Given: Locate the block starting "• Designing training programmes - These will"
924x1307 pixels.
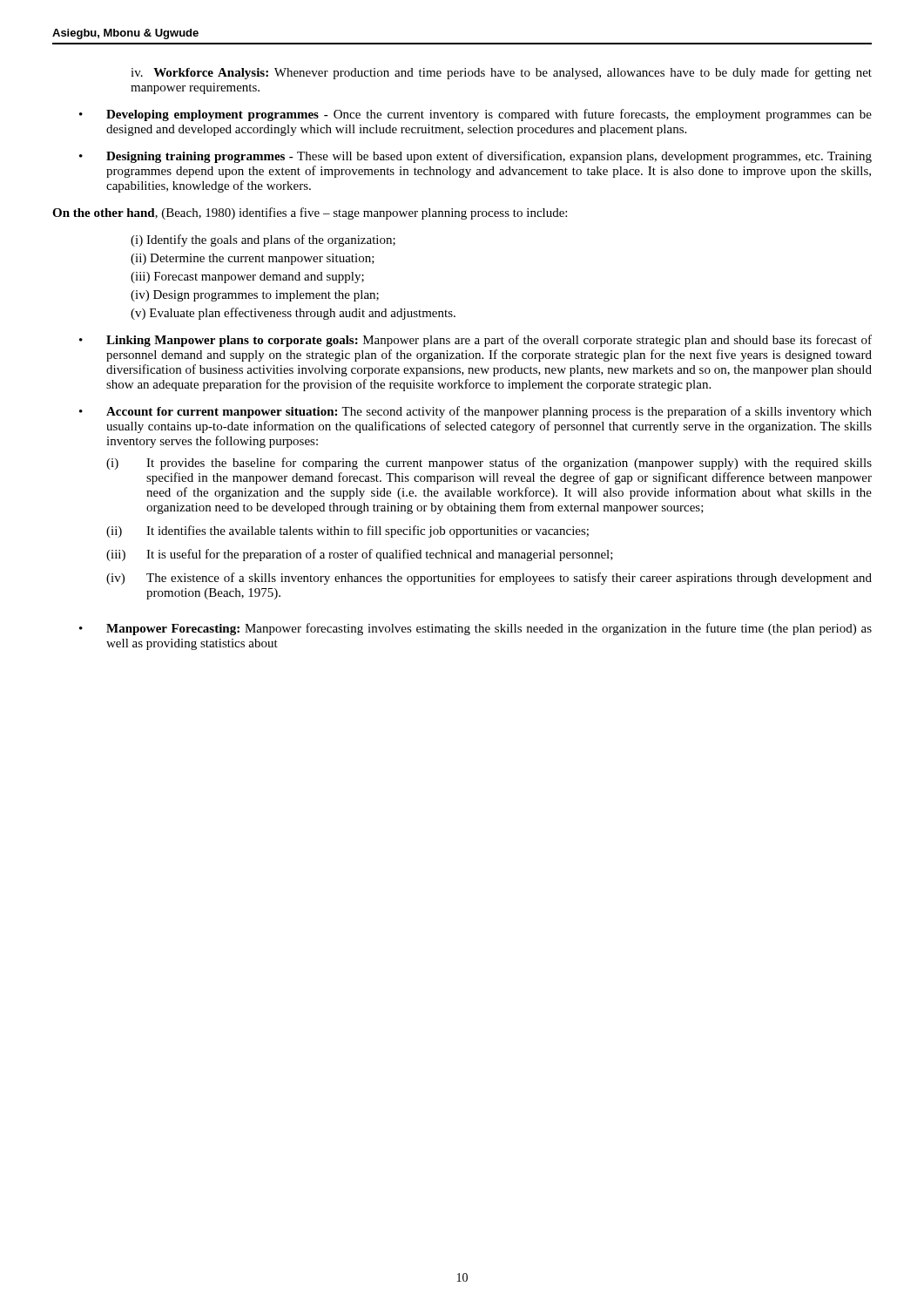Looking at the screenshot, I should pos(475,171).
